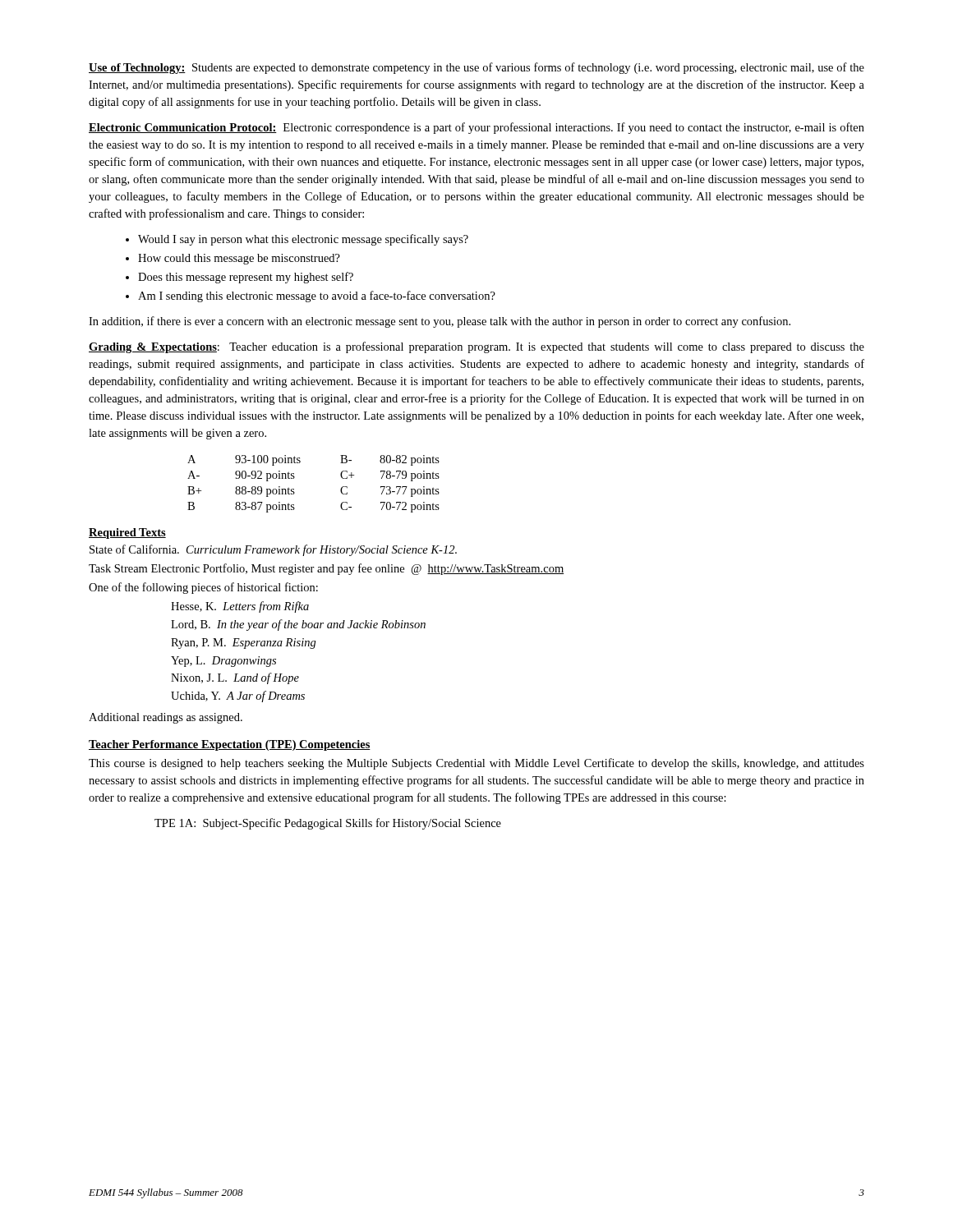Locate the element starting "In addition, if there is ever a"

click(x=476, y=322)
